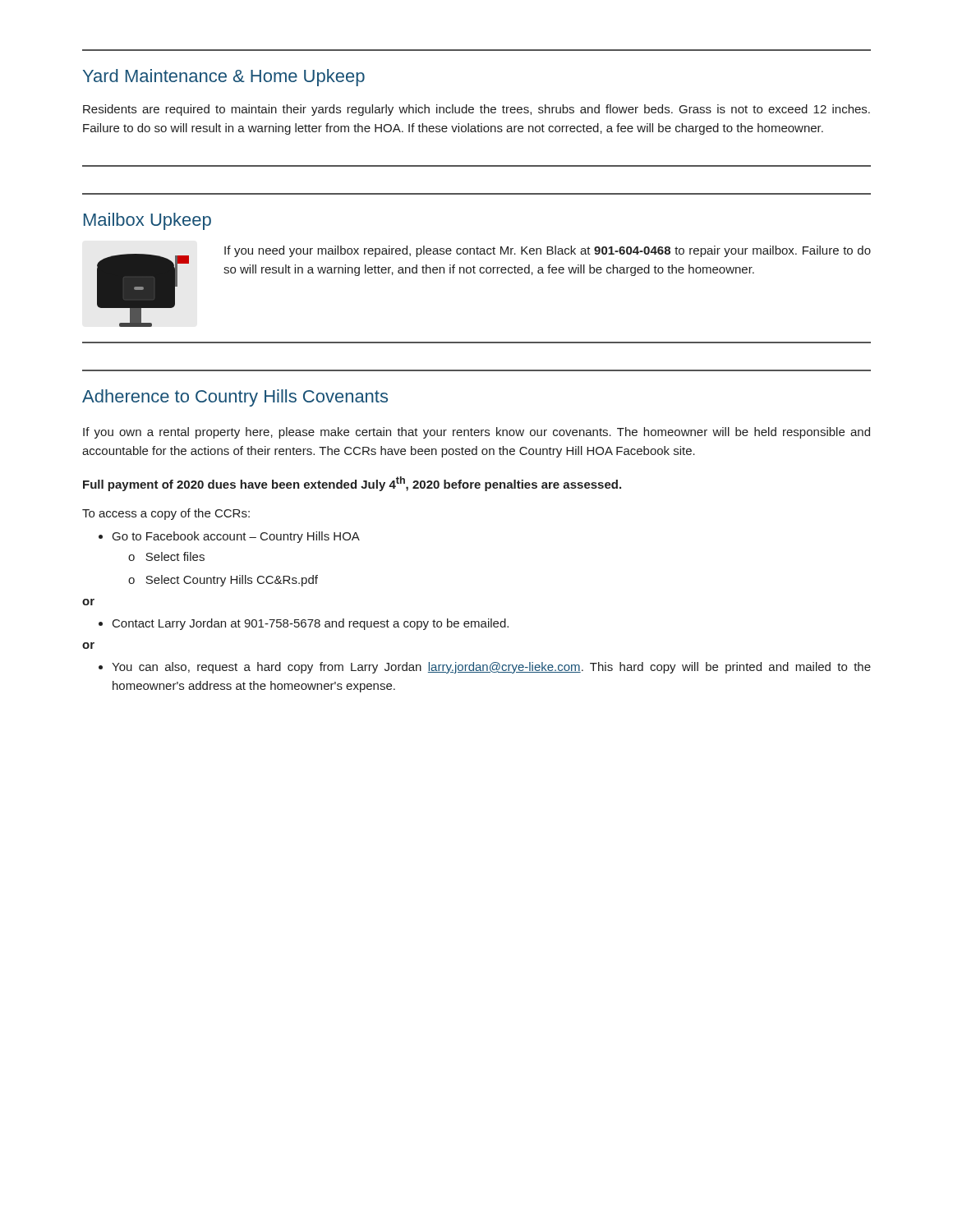Point to the passage starting "Adherence to Country"
Image resolution: width=953 pixels, height=1232 pixels.
(x=235, y=398)
